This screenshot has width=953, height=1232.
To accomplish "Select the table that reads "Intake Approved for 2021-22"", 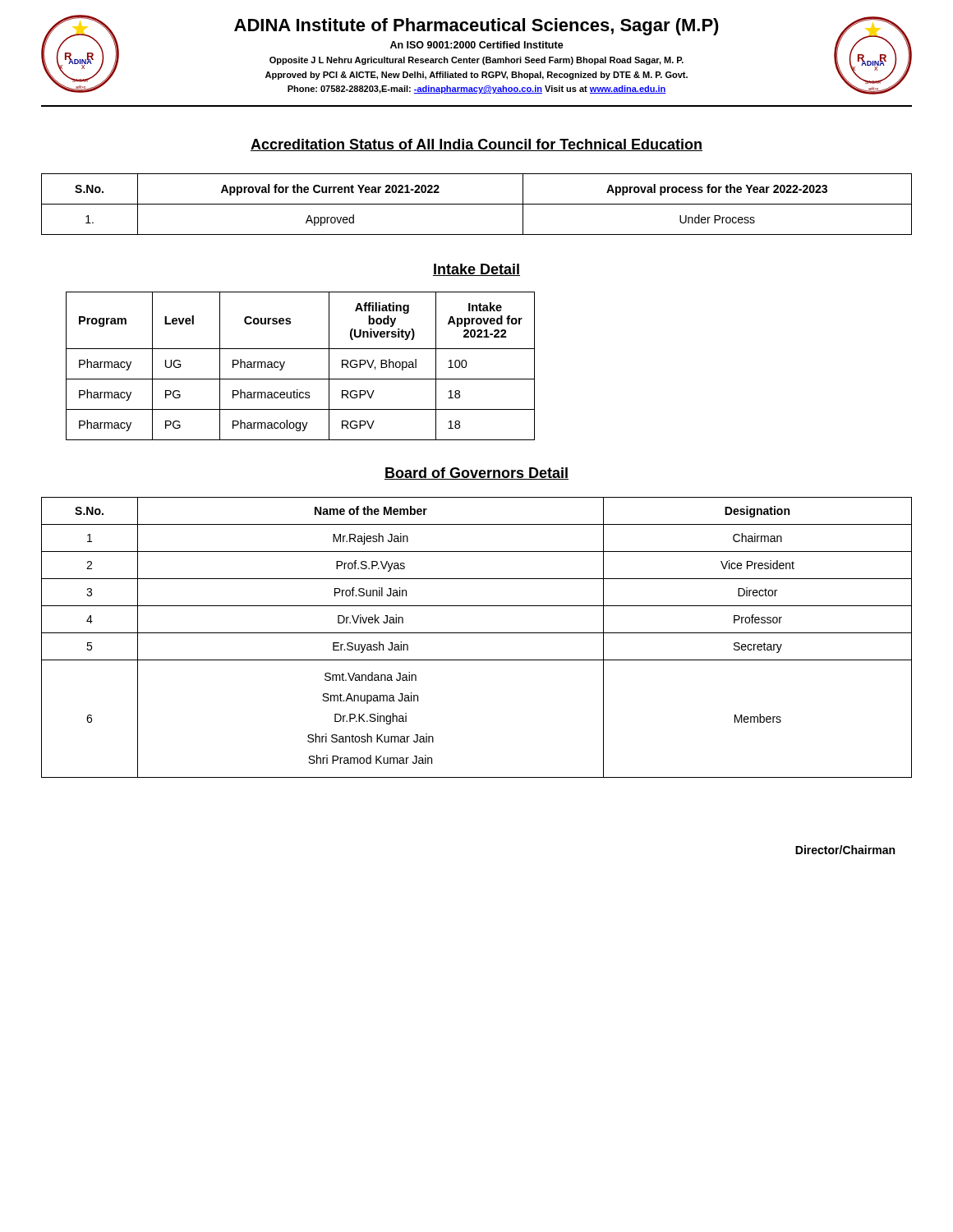I will coord(476,366).
